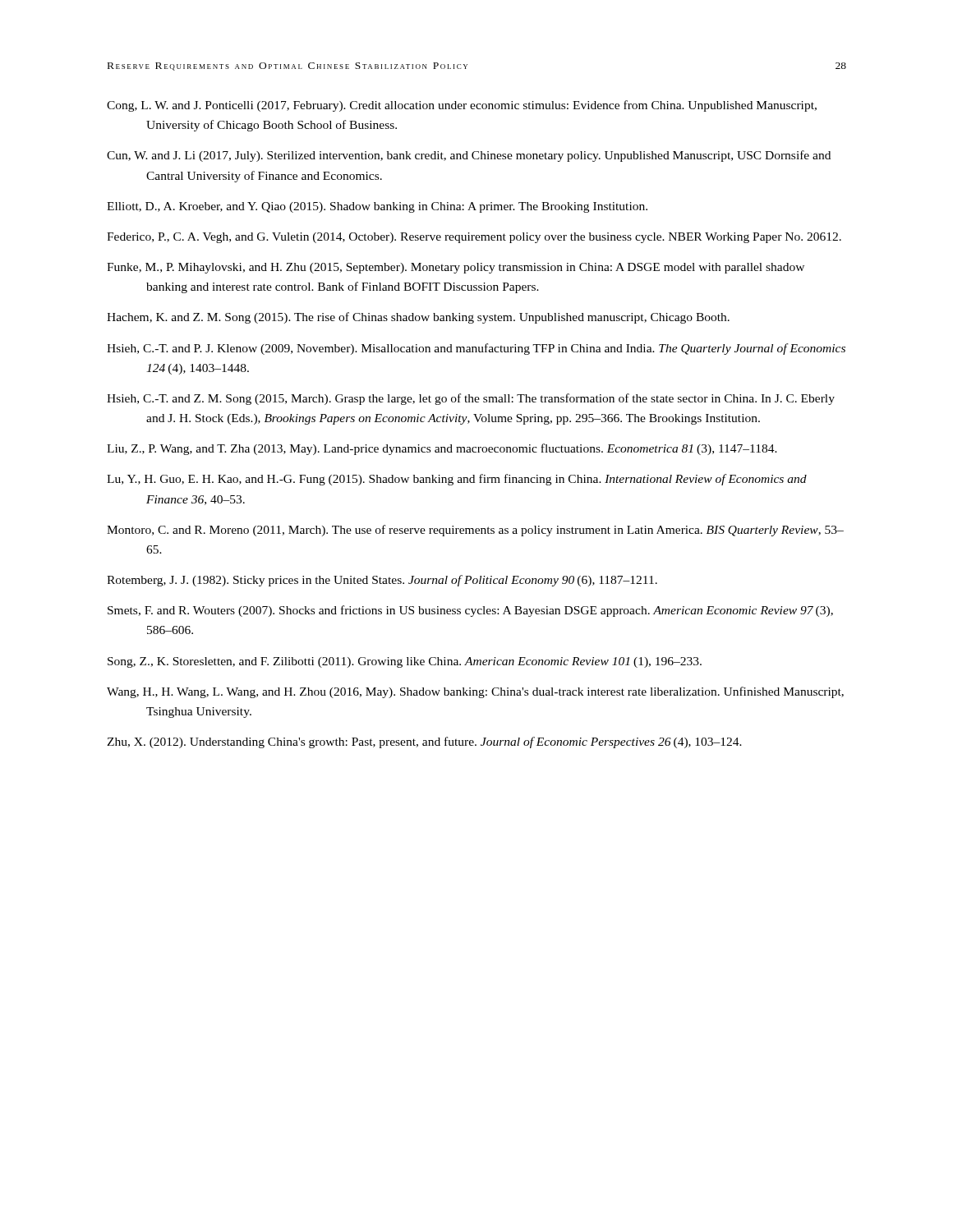Click on the text starting "Federico, P., C. A."

[x=474, y=236]
